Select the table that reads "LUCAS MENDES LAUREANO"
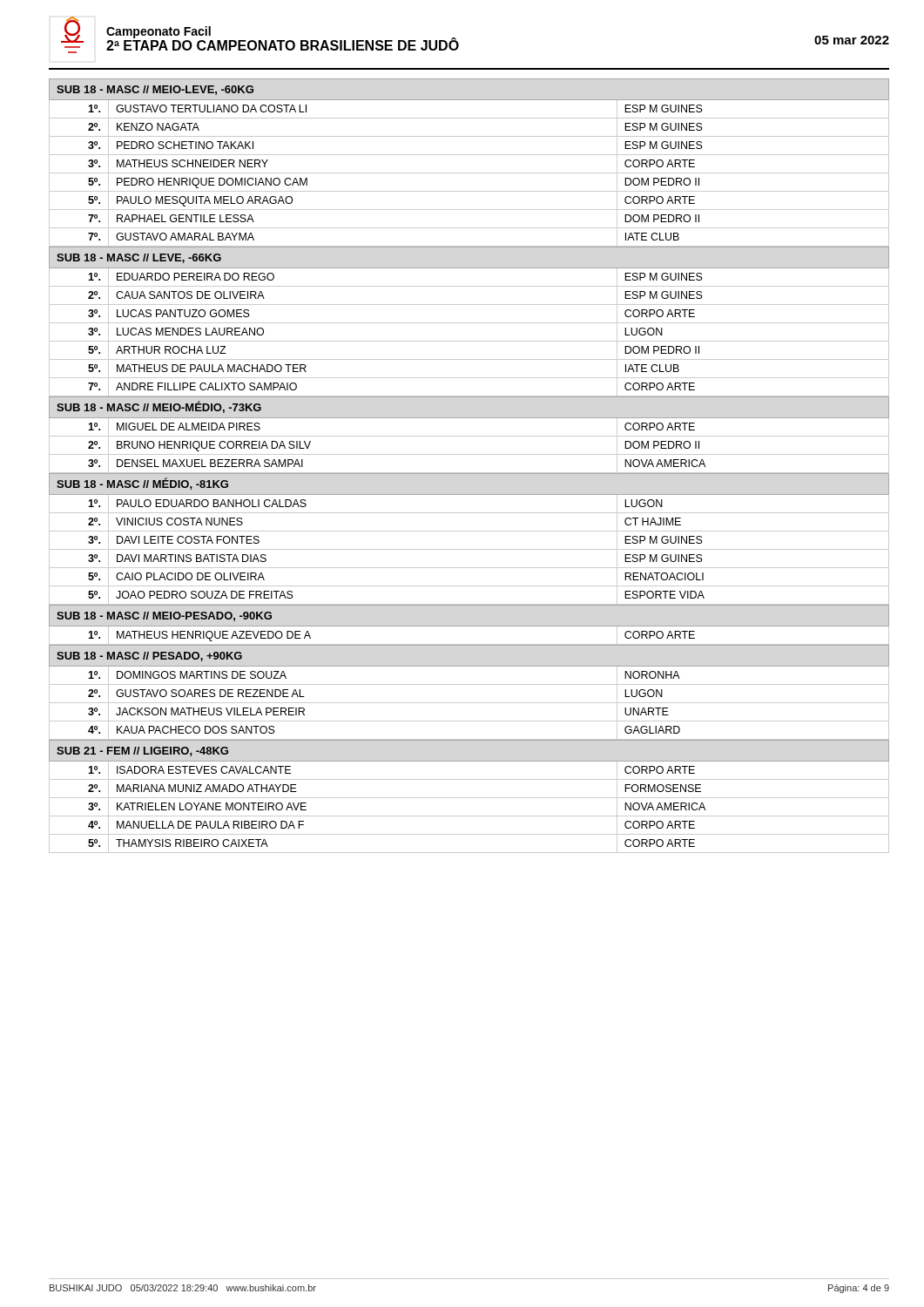Screen dimensions: 1307x924 [469, 322]
